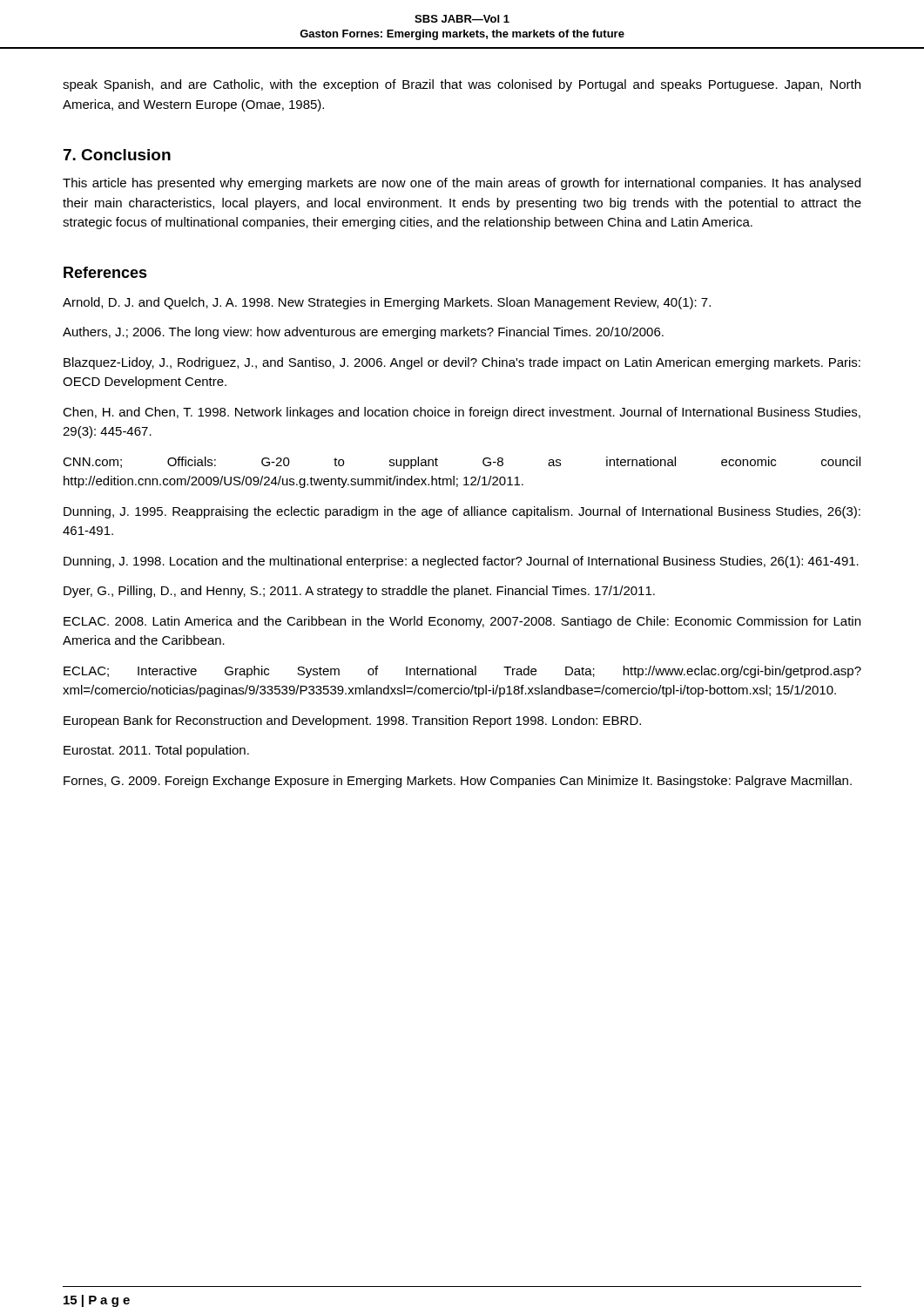Find the block on this page that starts "speak Spanish, and are Catholic, with the"

(462, 94)
